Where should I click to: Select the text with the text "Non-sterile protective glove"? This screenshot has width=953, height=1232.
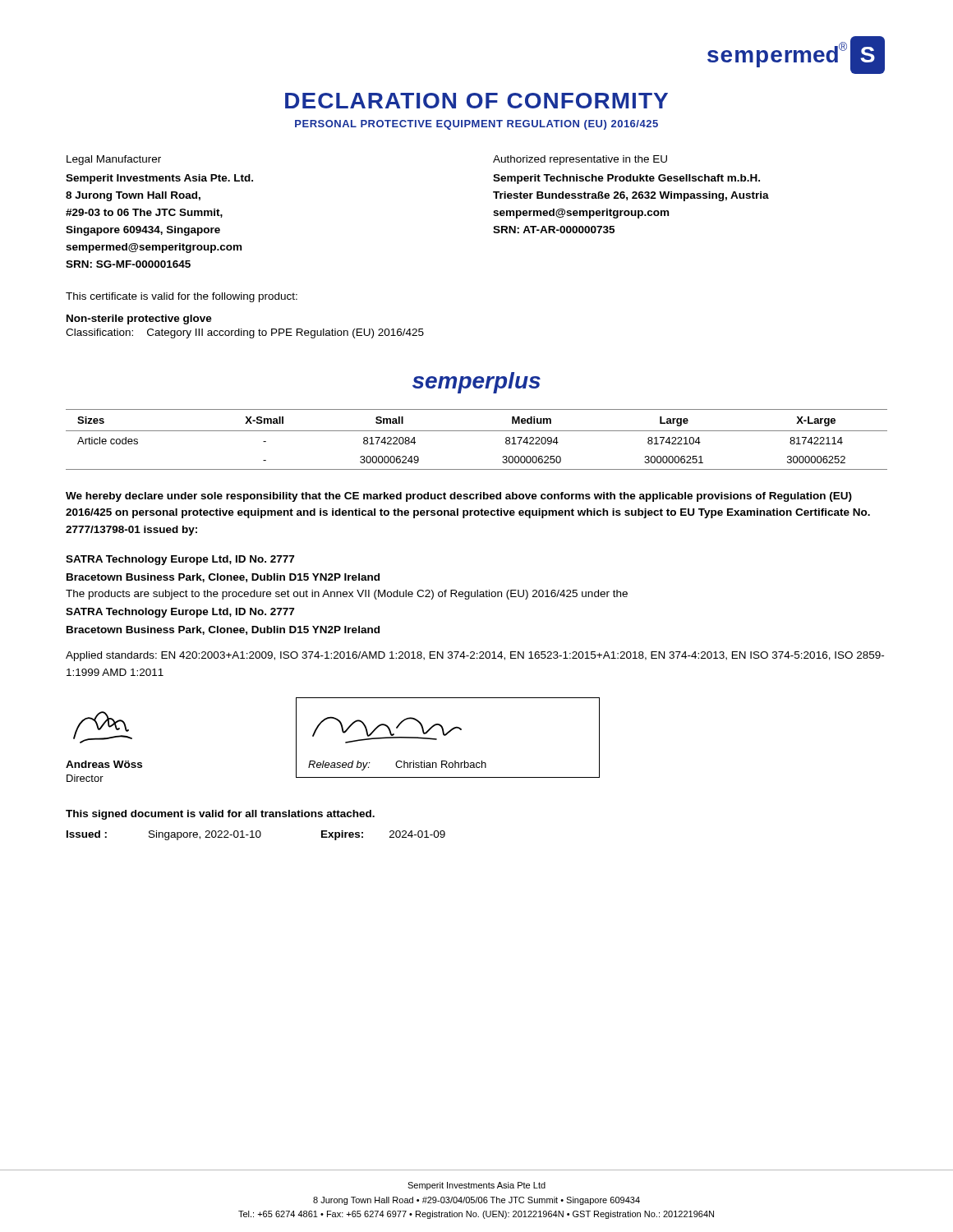[139, 318]
